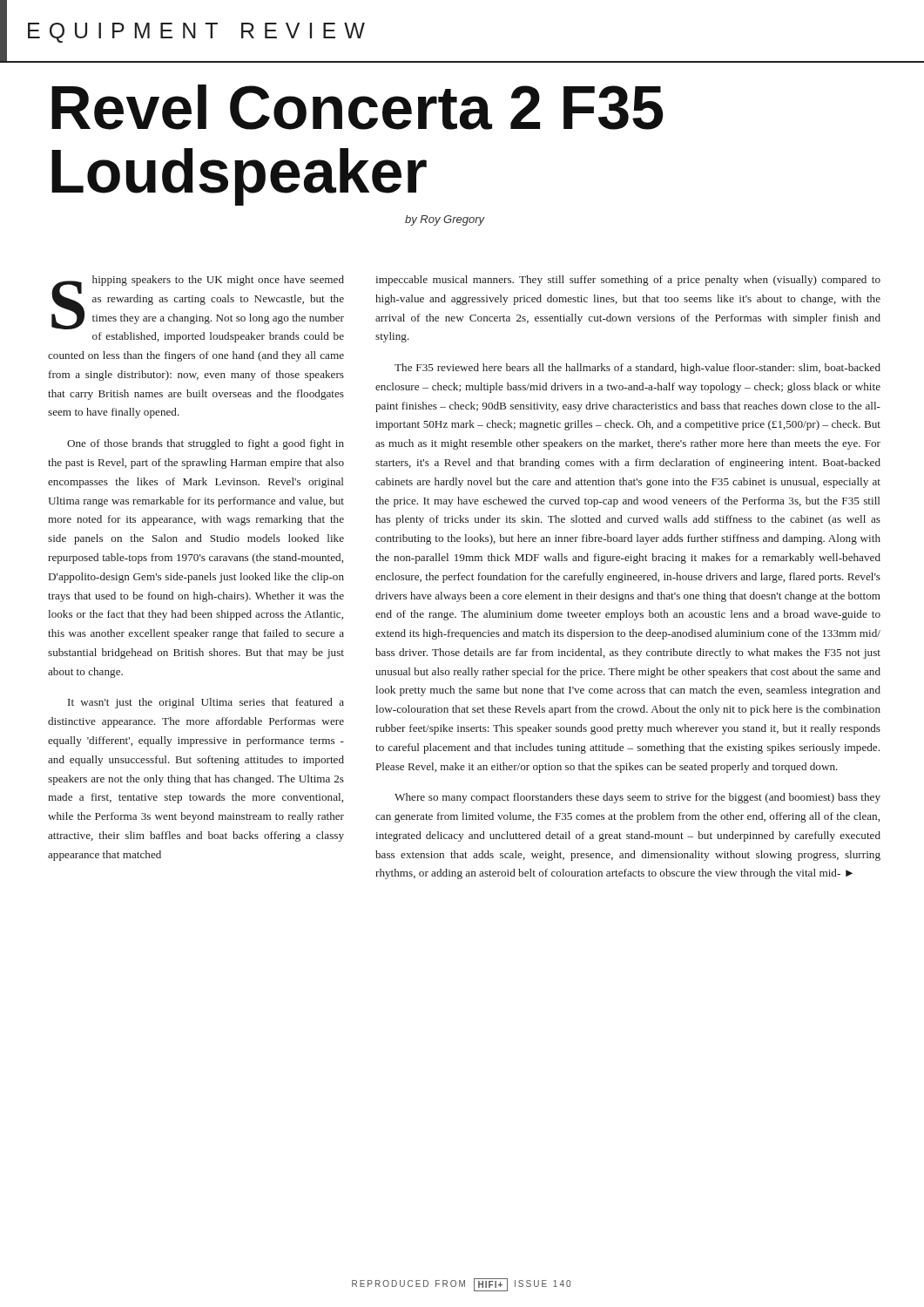Find the text block that reads "Where so many compact floorstanders these days seem"

click(x=628, y=835)
